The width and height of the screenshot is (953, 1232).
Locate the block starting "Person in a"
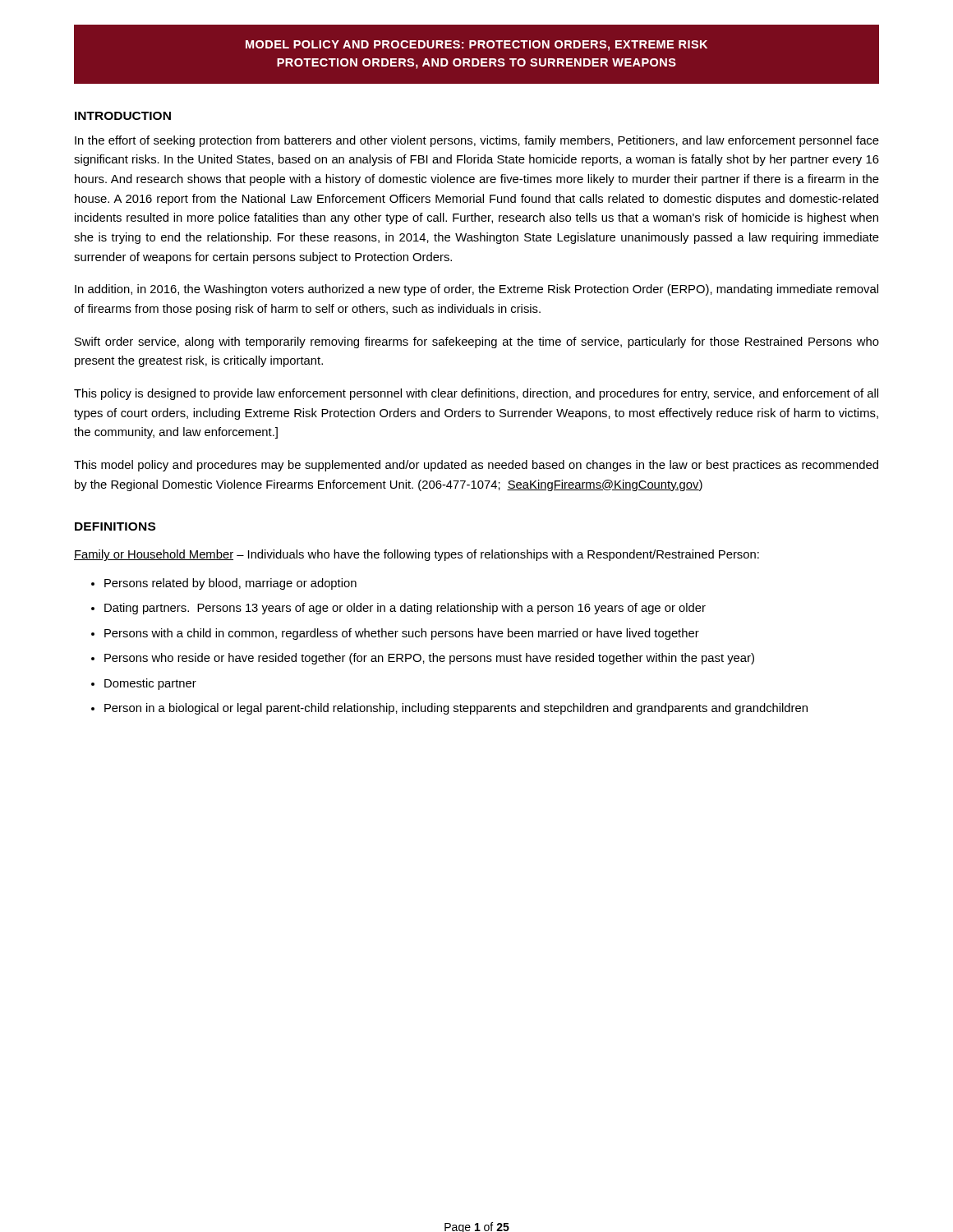click(x=456, y=708)
